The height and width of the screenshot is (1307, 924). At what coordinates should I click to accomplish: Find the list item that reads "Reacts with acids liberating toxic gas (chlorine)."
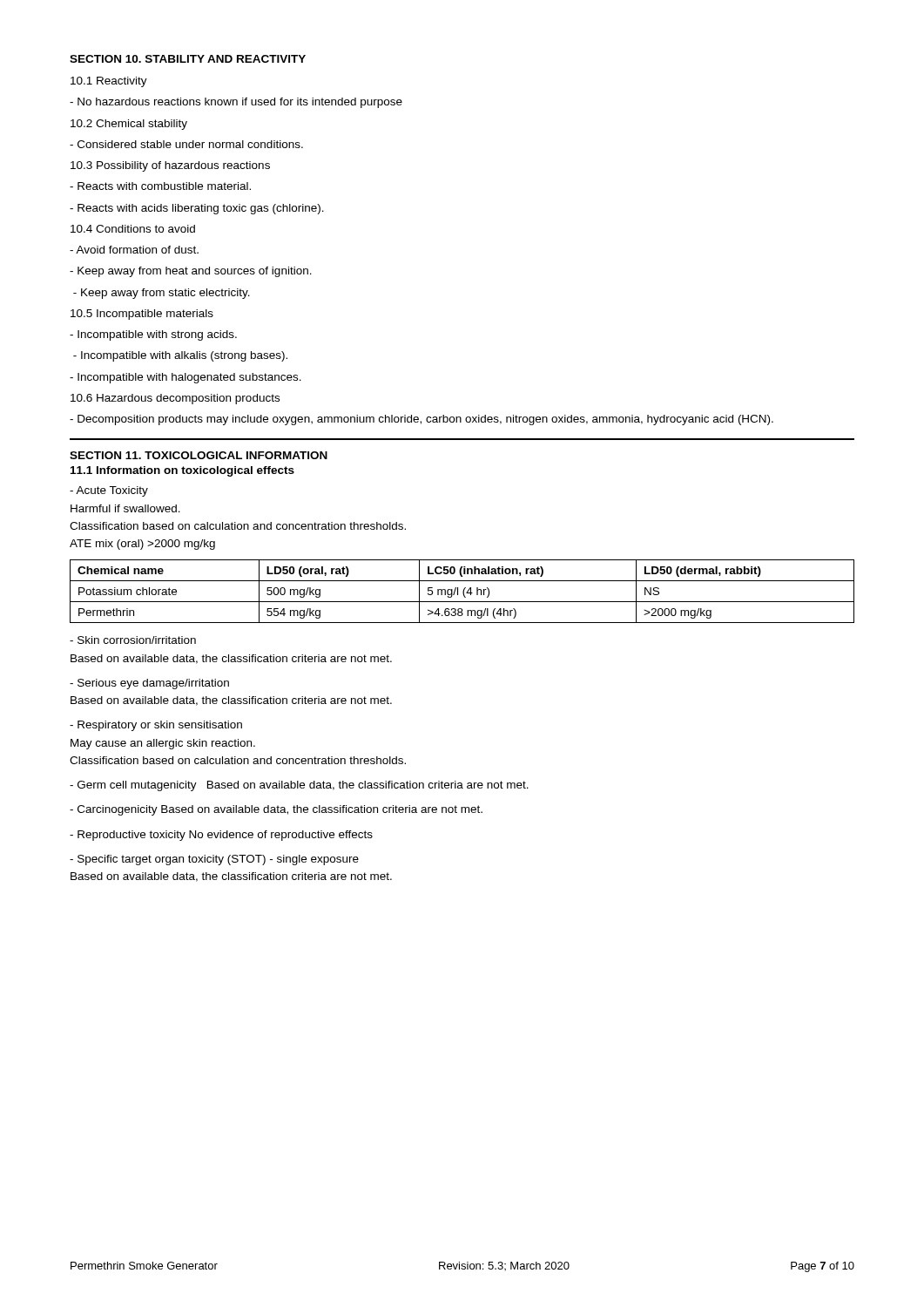point(197,207)
